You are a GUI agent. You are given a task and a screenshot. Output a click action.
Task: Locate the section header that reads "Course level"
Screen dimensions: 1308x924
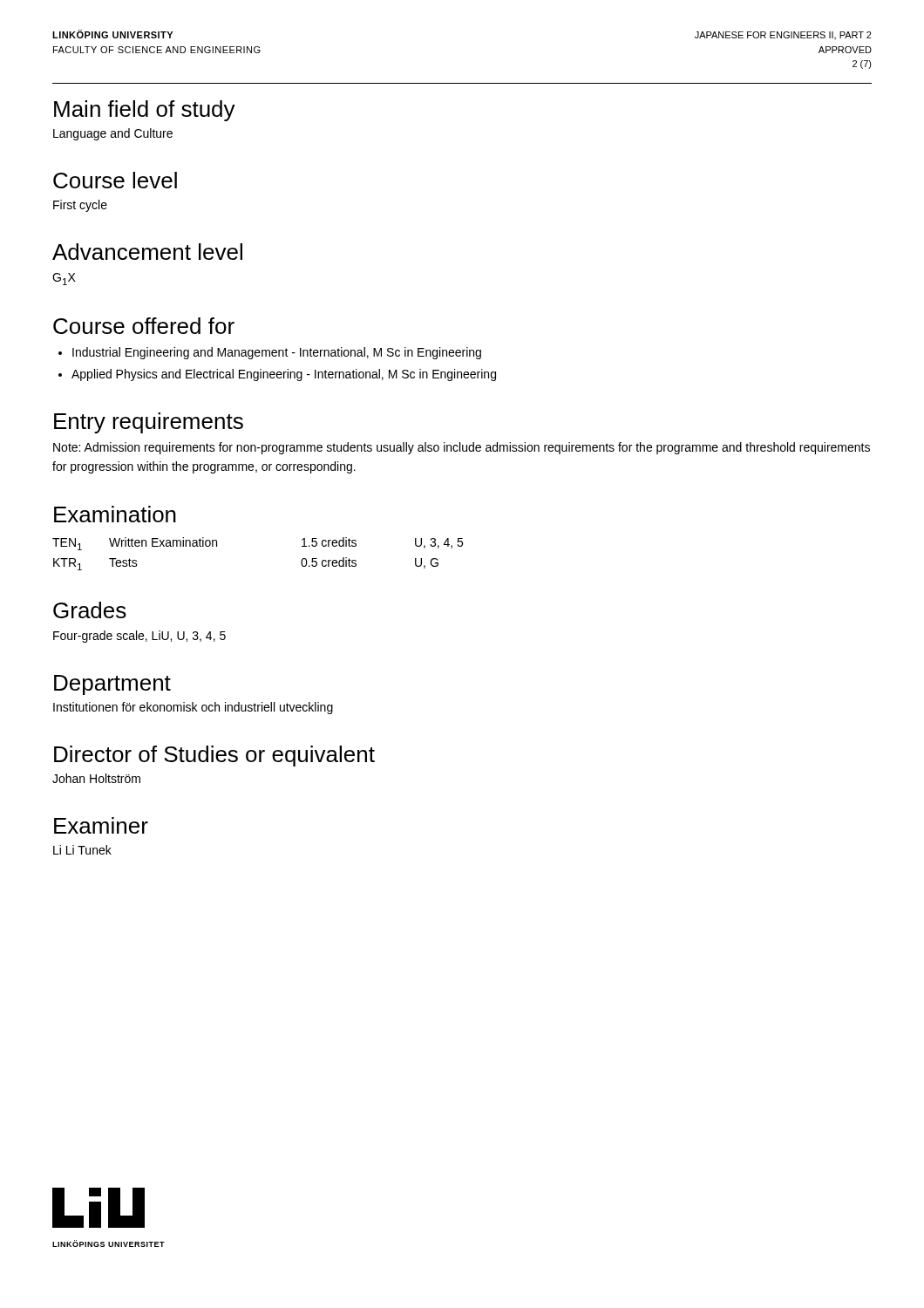(115, 180)
